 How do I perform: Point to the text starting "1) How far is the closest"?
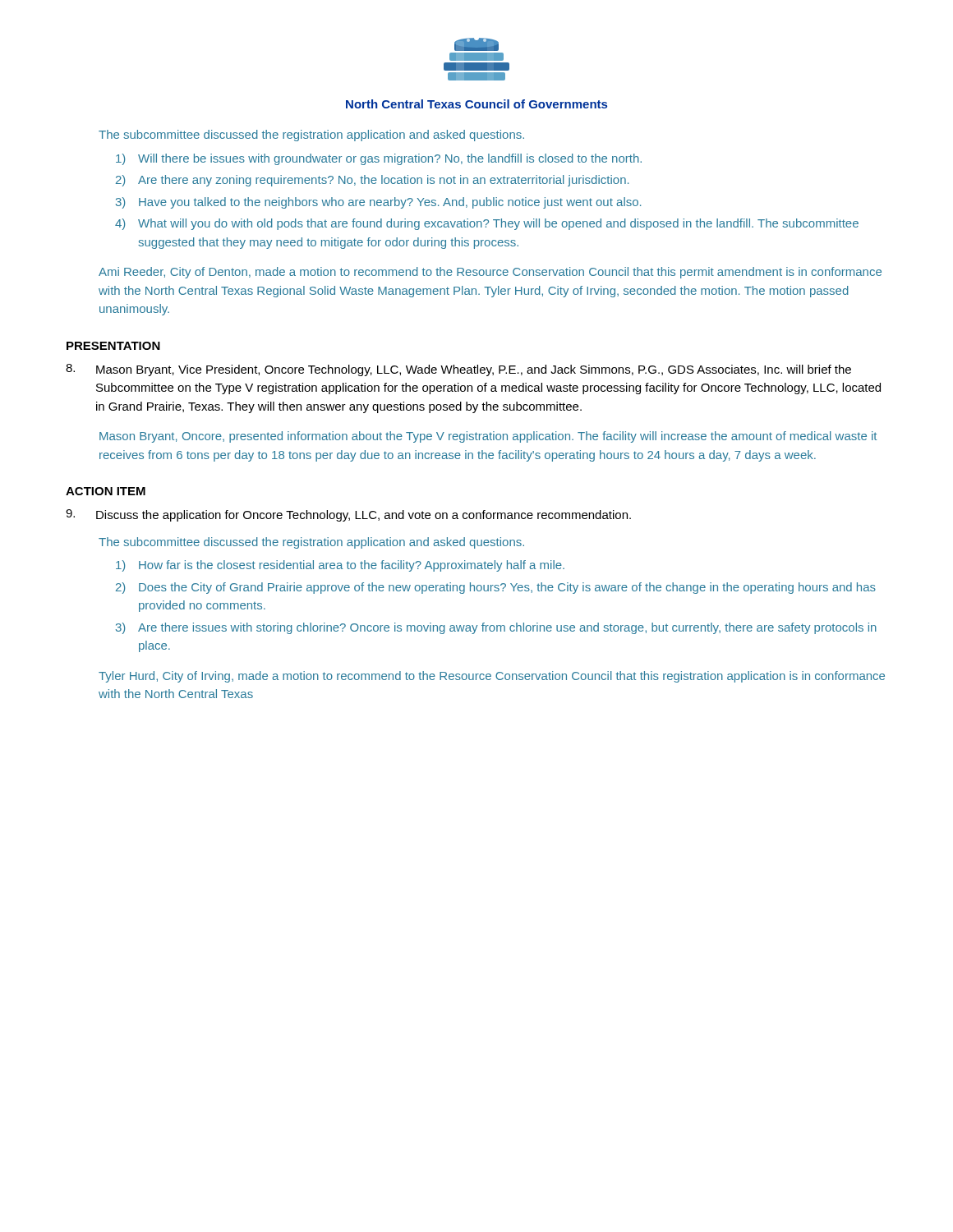click(501, 565)
